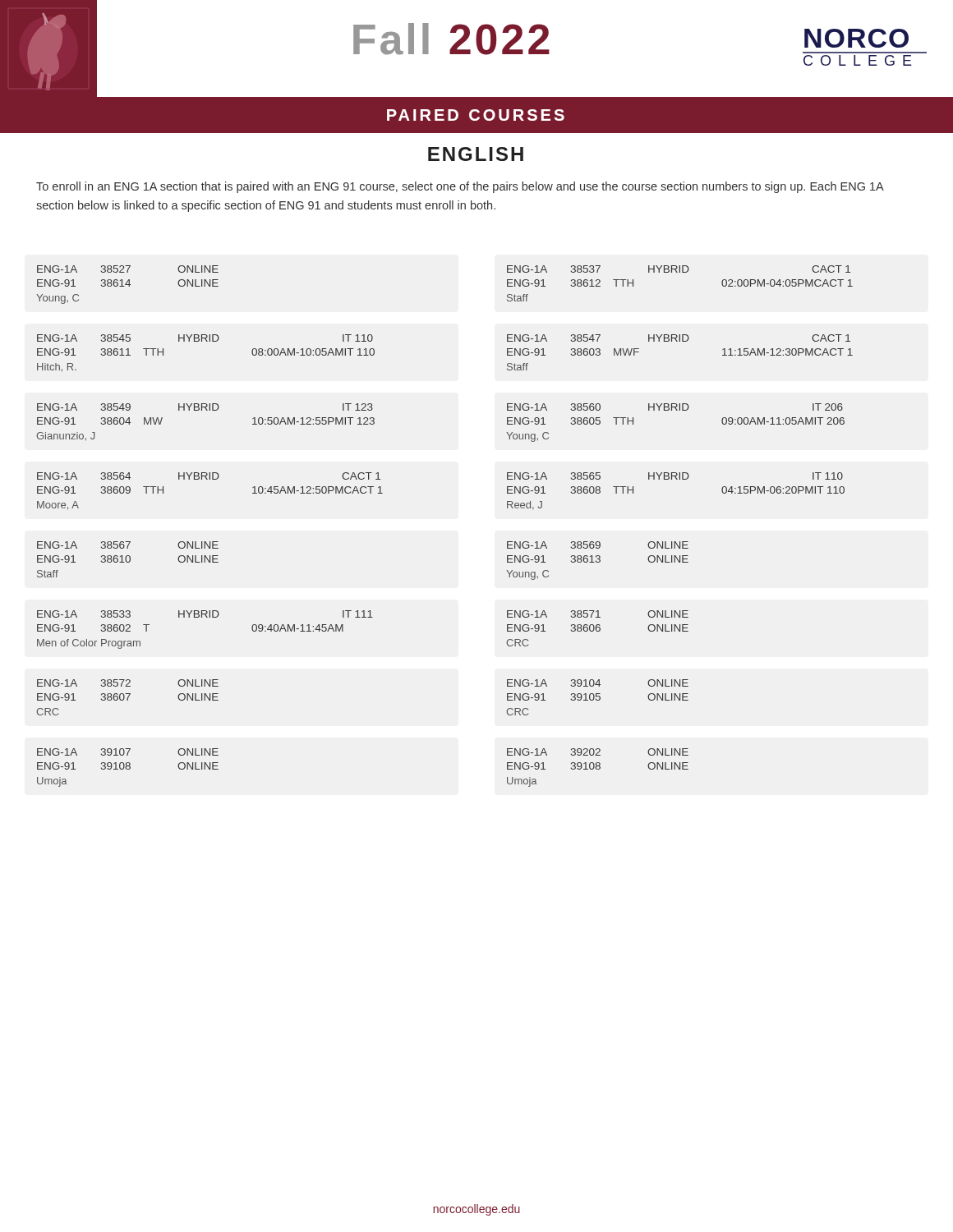Click on the table containing "ENG-1A 38565 HYBRID IT 110"
Viewport: 953px width, 1232px height.
pyautogui.click(x=711, y=490)
